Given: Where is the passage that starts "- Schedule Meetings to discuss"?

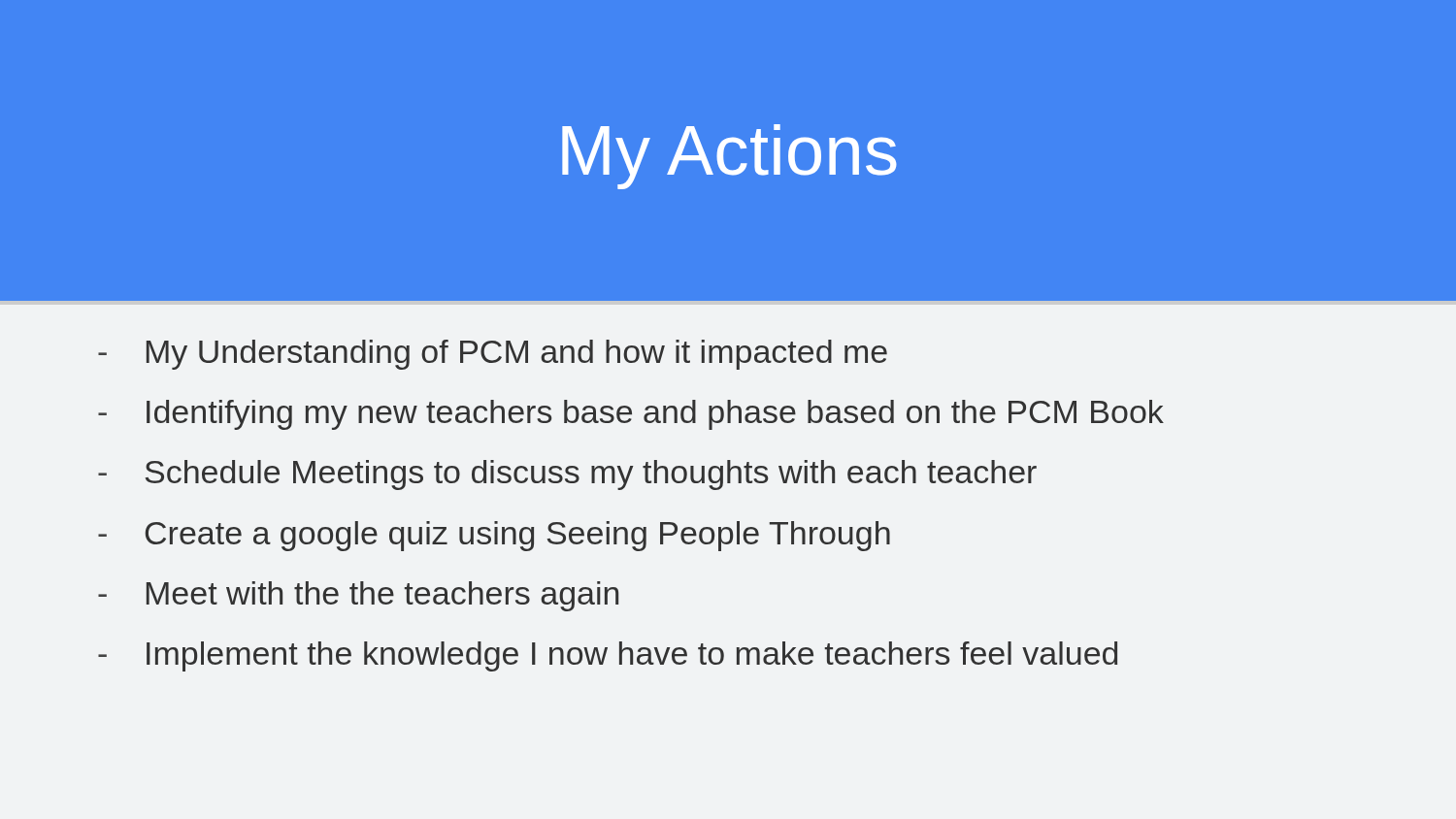Looking at the screenshot, I should coord(567,472).
